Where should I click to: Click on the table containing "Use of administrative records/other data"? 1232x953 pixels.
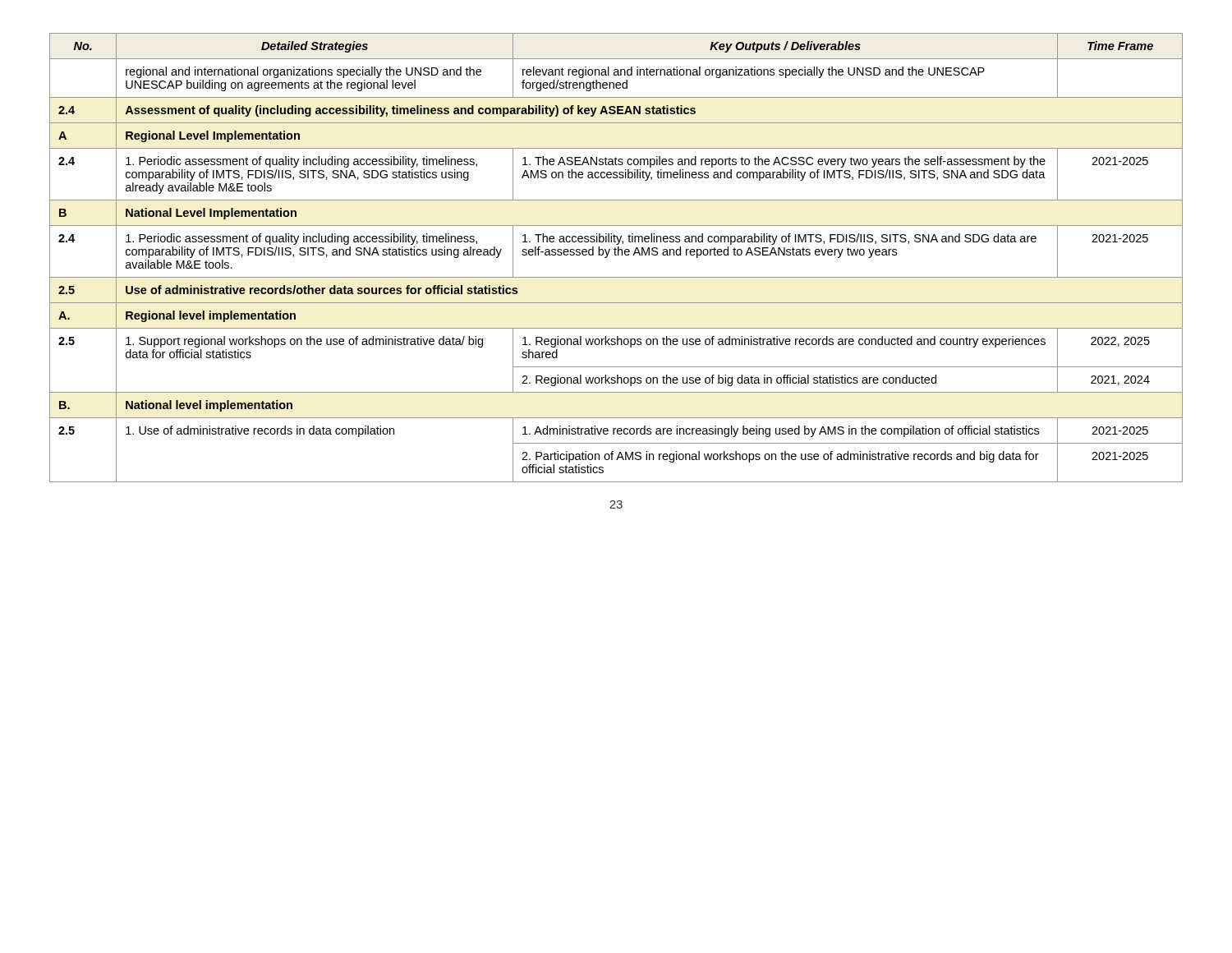click(x=616, y=258)
